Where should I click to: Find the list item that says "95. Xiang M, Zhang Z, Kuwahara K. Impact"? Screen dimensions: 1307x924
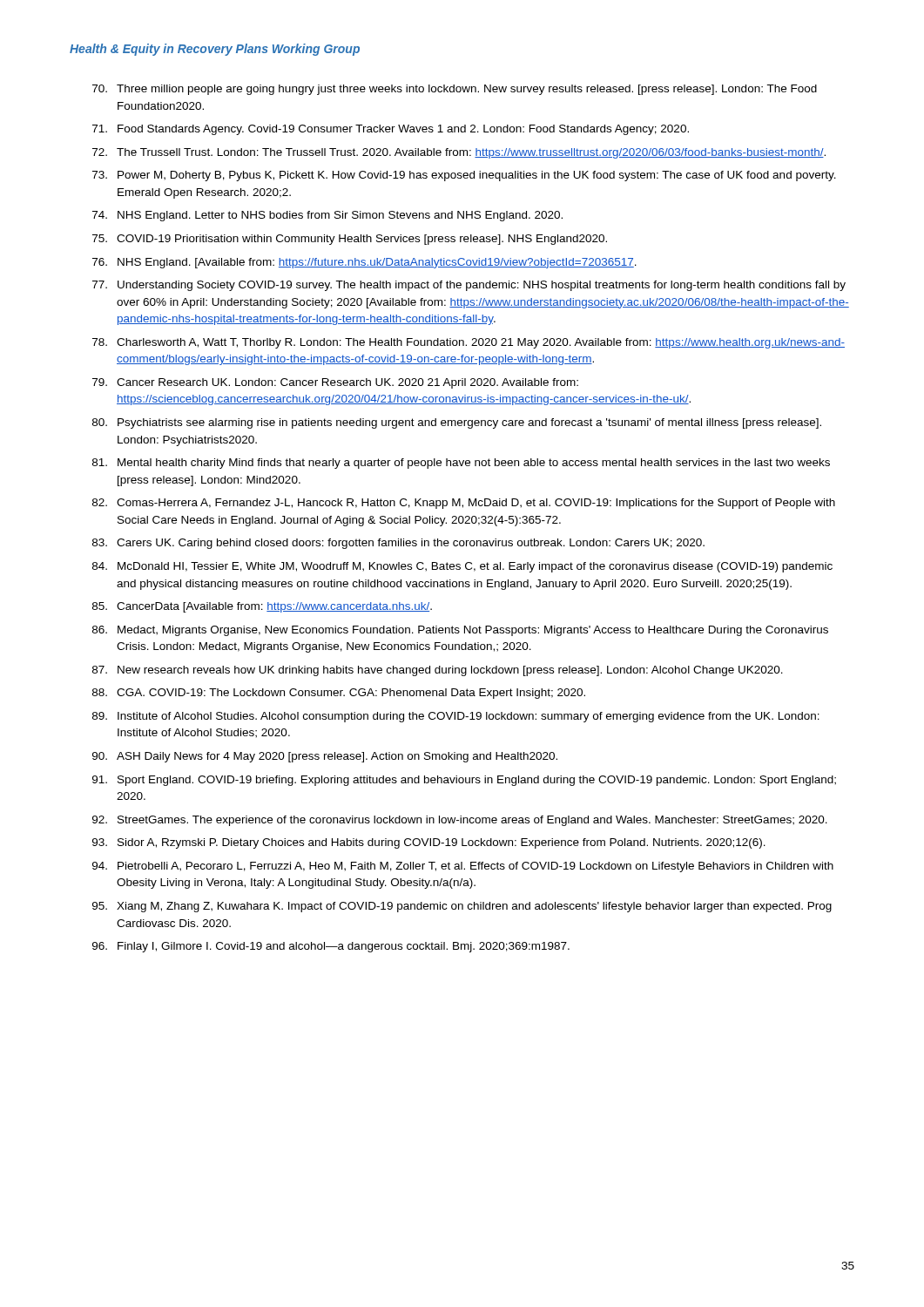[x=462, y=914]
